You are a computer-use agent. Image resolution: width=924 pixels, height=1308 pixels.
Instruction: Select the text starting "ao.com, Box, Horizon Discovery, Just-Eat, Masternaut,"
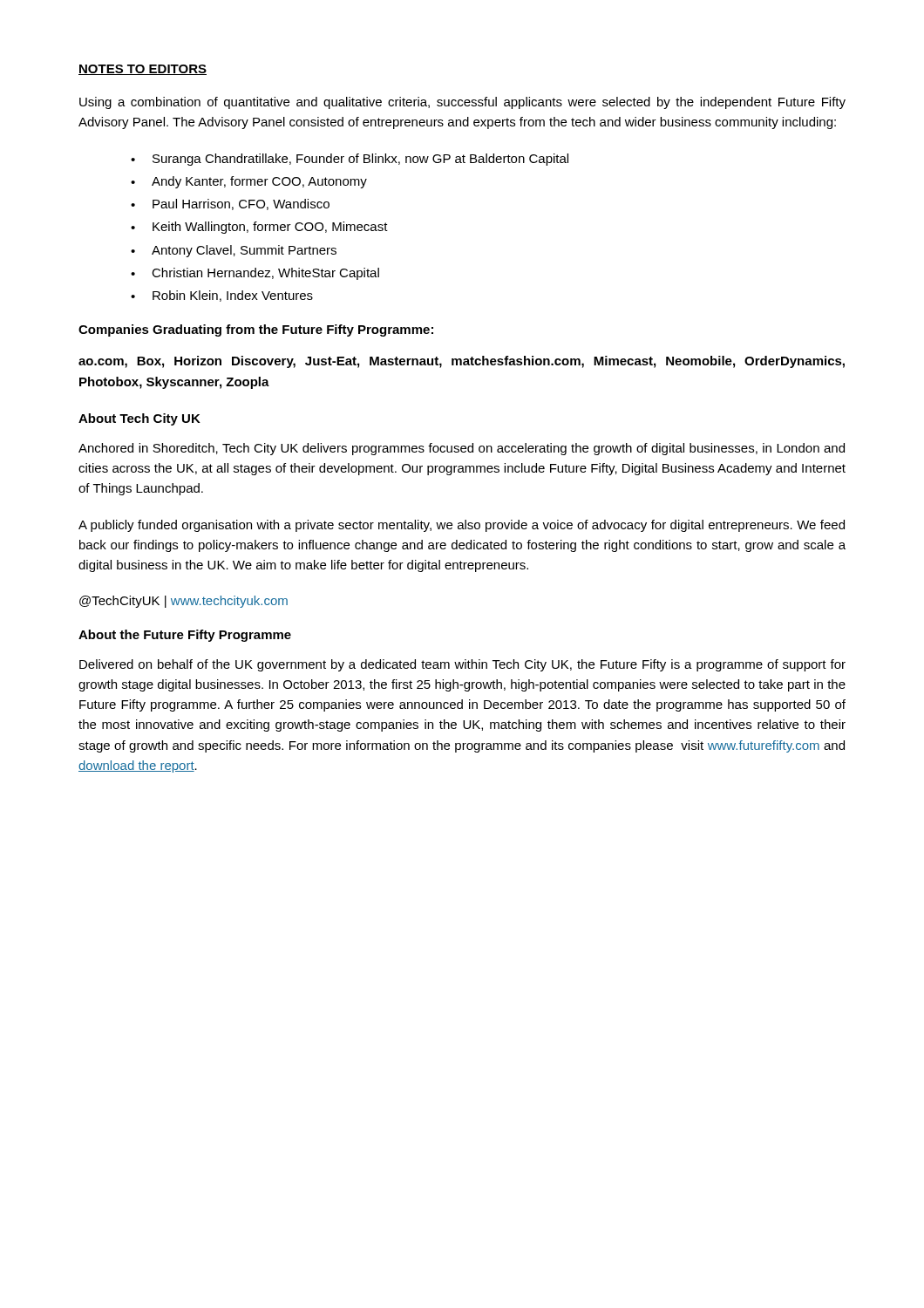[x=462, y=371]
